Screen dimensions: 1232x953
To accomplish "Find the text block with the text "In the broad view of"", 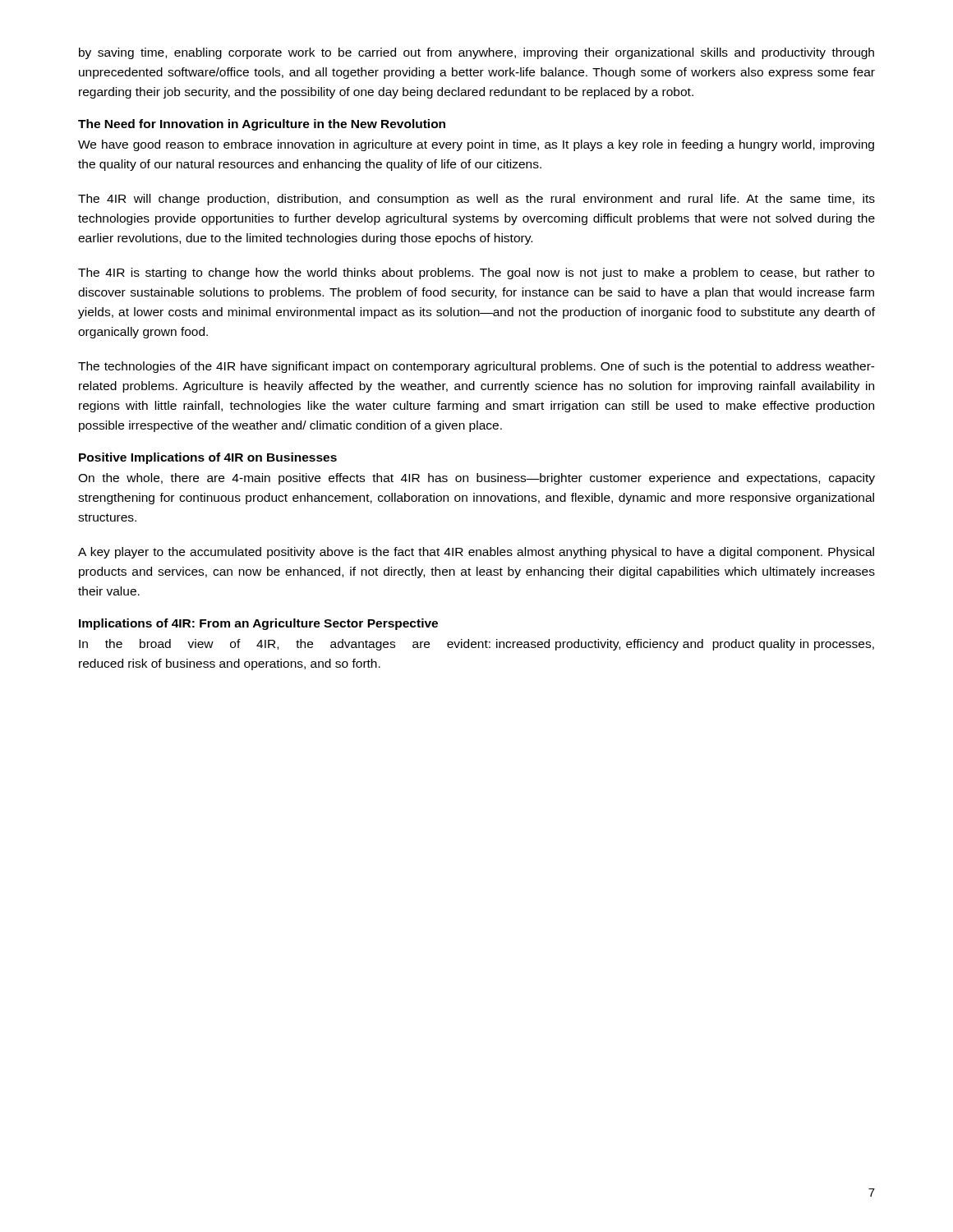I will click(476, 654).
